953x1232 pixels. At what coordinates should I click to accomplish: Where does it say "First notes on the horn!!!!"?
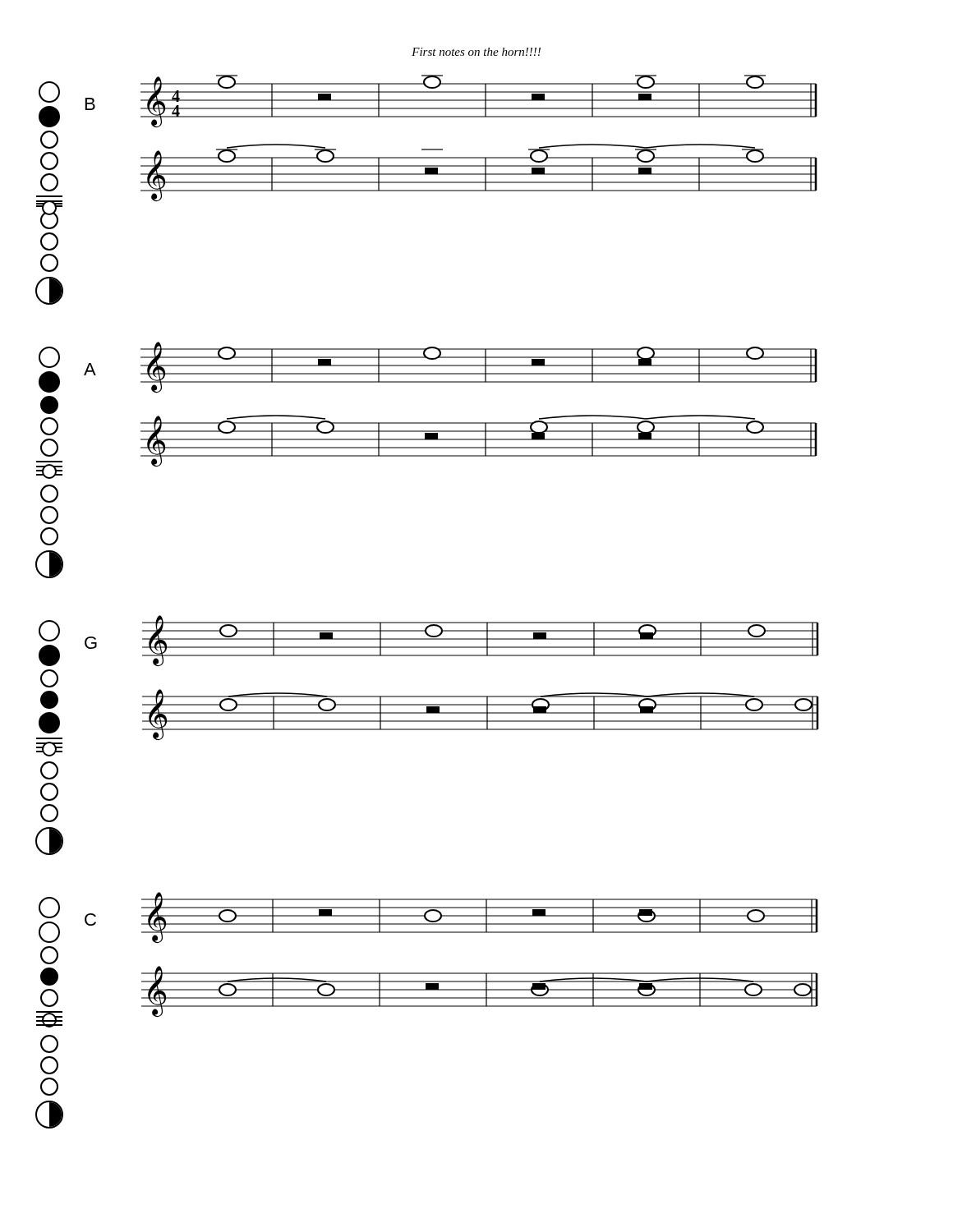click(476, 52)
